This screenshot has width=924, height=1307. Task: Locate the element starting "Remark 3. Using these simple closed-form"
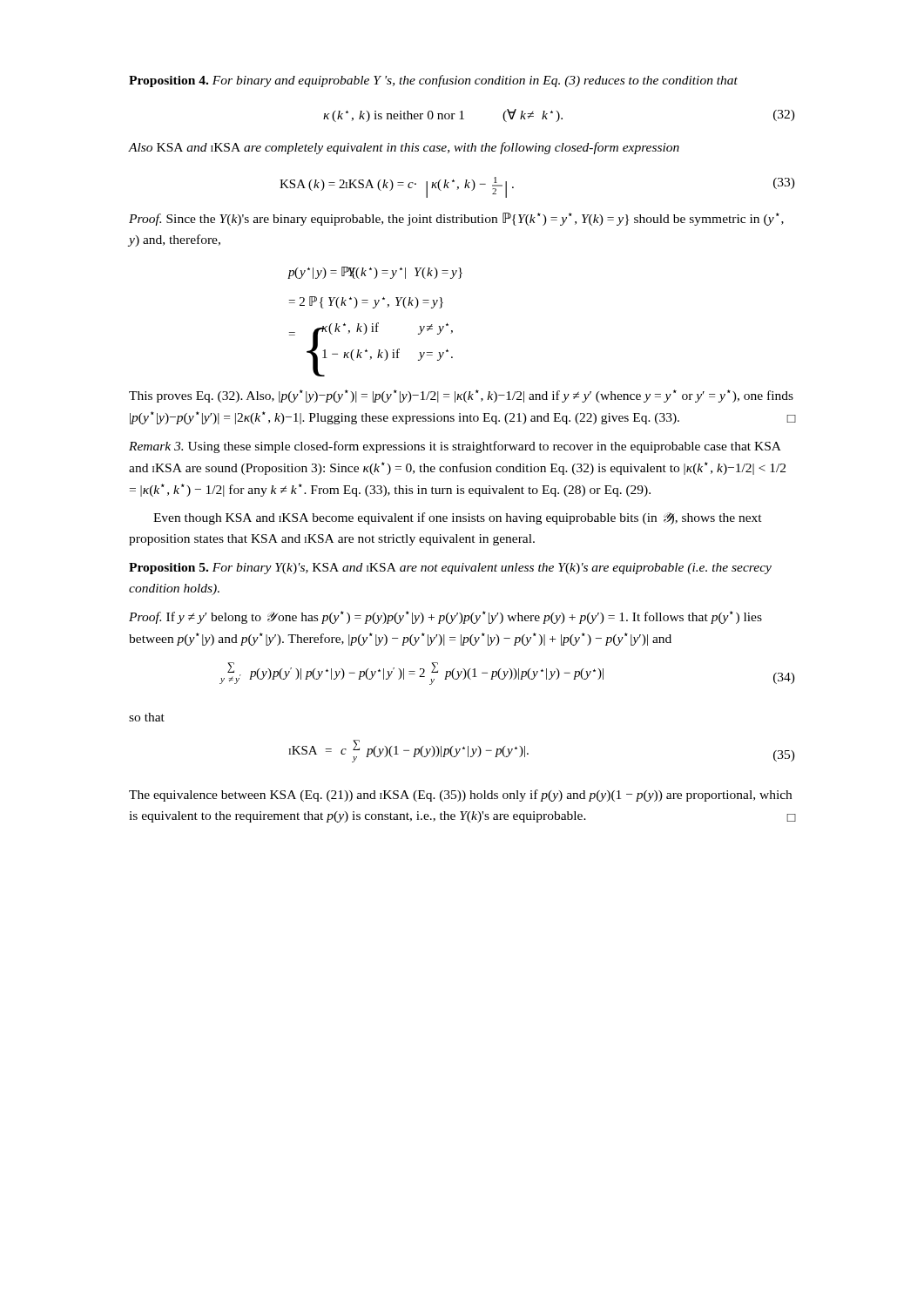click(458, 467)
